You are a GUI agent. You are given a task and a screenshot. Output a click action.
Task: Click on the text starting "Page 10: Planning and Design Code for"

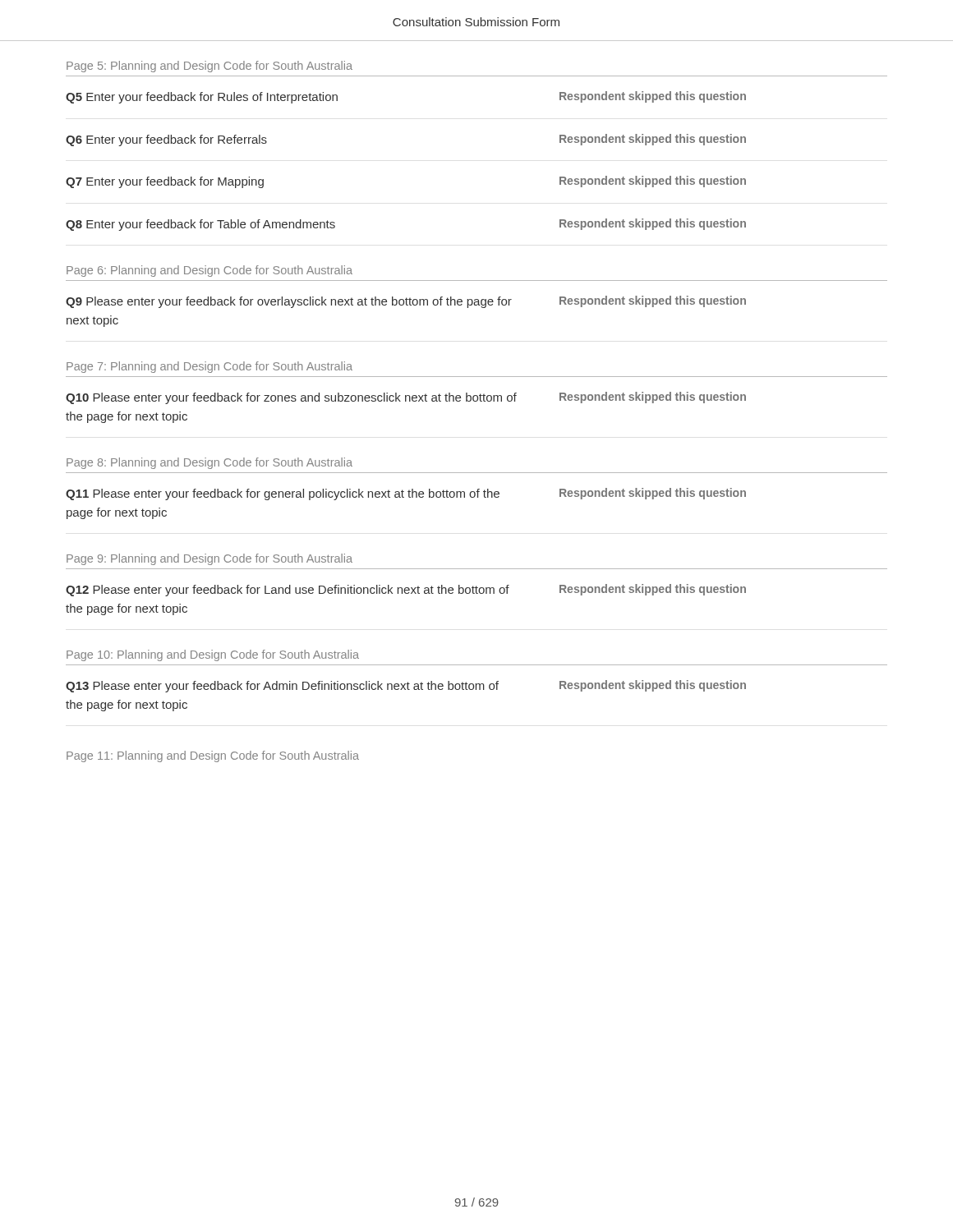click(x=212, y=655)
